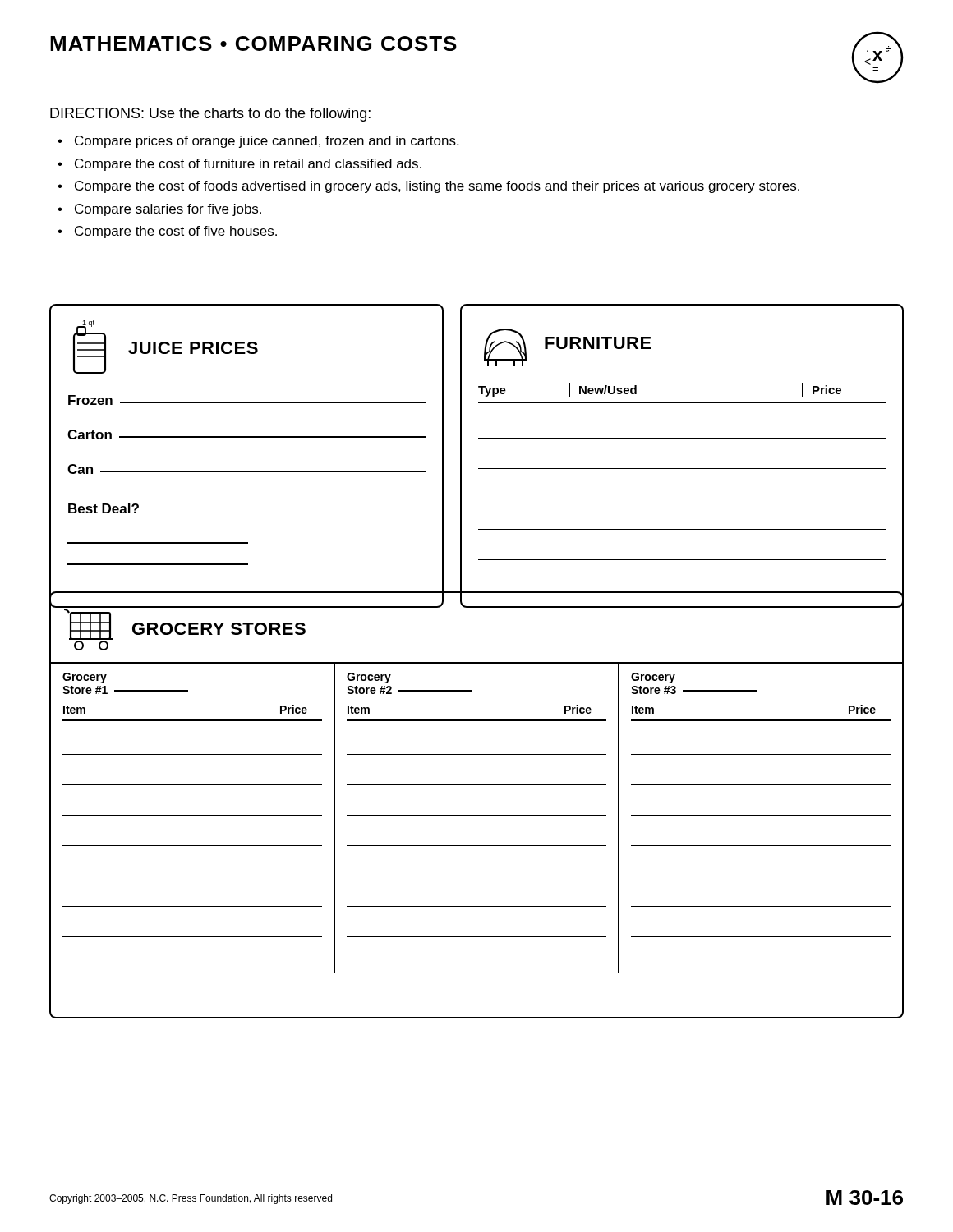The width and height of the screenshot is (953, 1232).
Task: Find the list item that says "Compare the cost of five houses."
Action: click(176, 231)
